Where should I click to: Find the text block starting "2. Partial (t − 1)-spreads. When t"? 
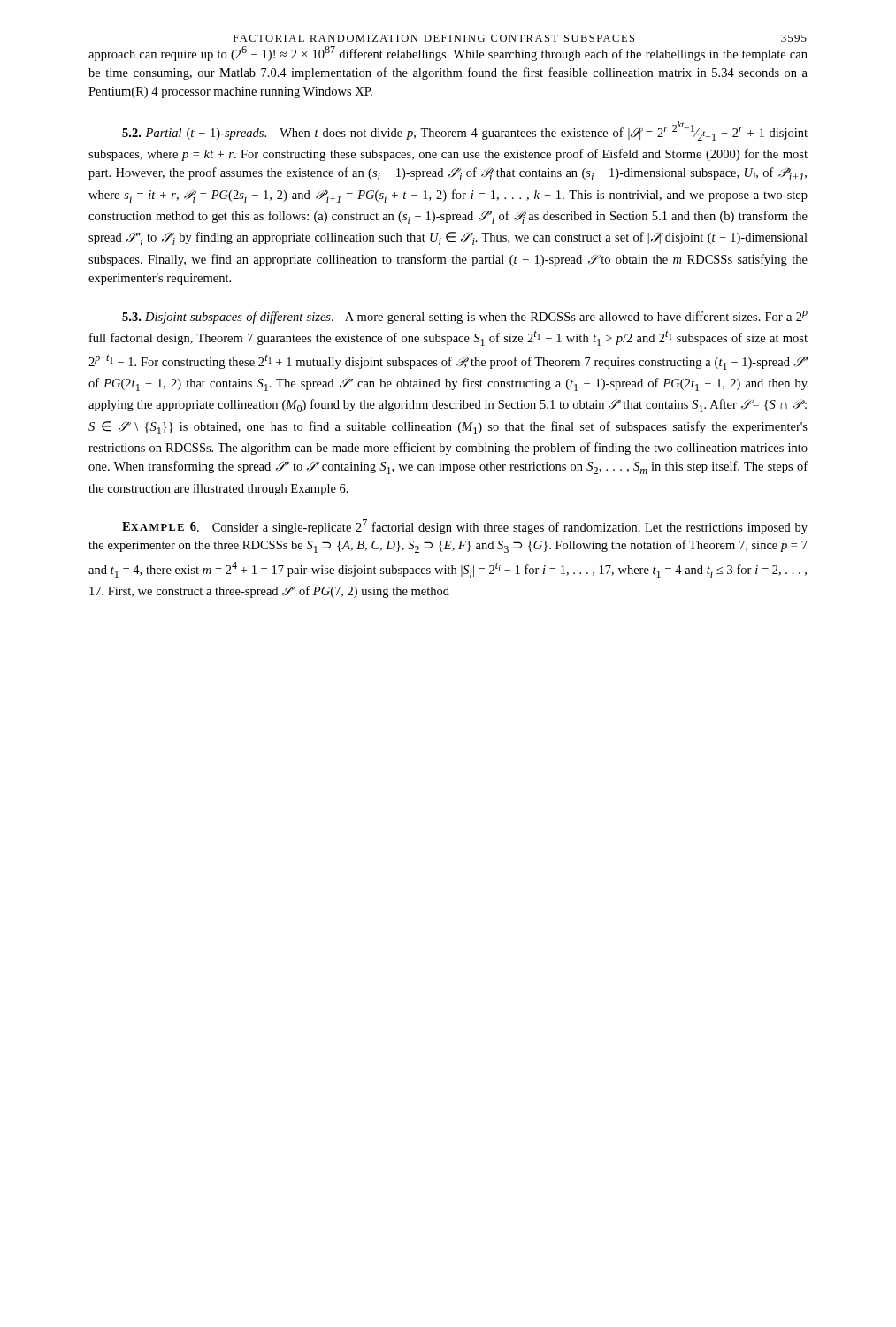tap(448, 203)
